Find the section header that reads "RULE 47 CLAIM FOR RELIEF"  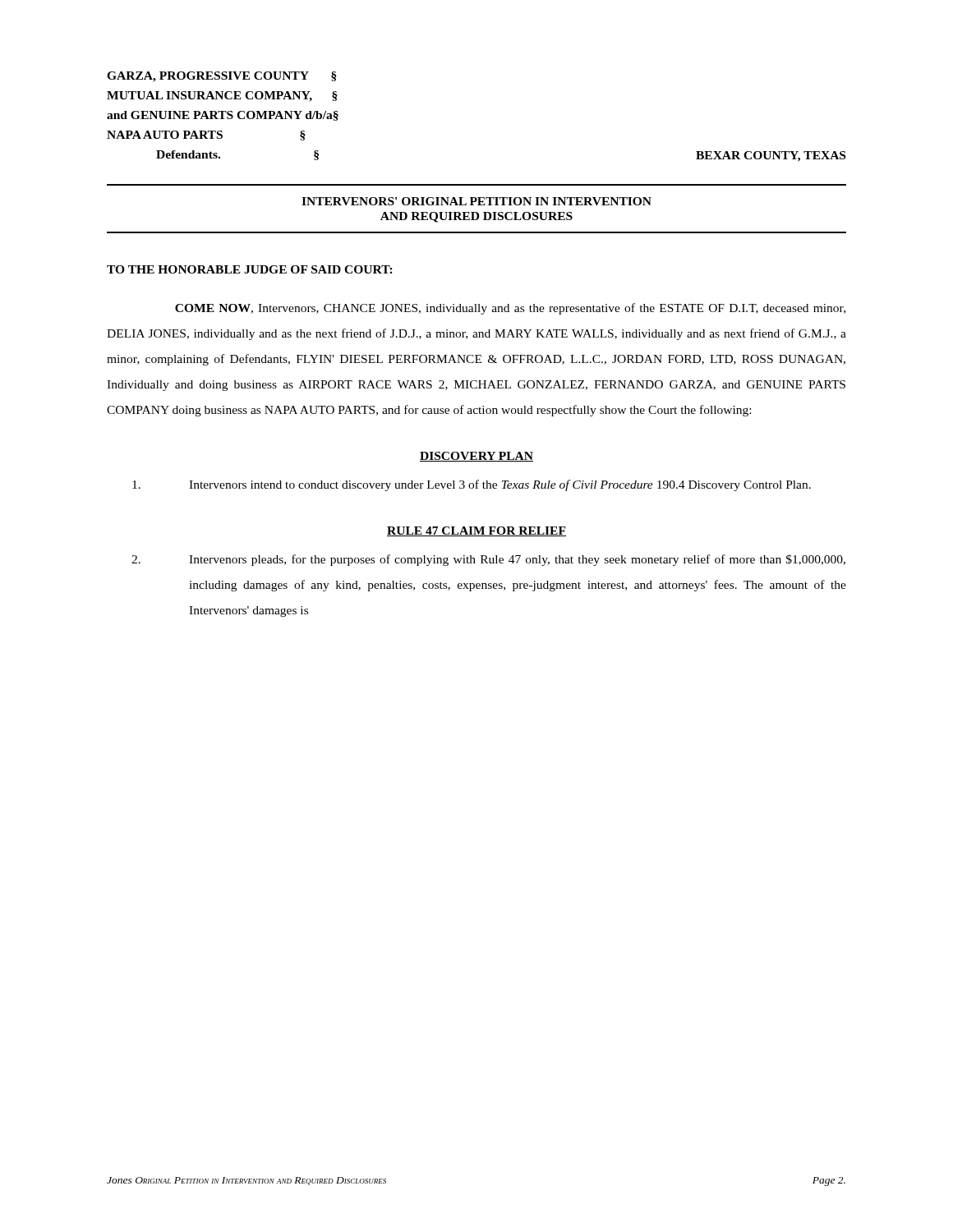click(x=476, y=530)
